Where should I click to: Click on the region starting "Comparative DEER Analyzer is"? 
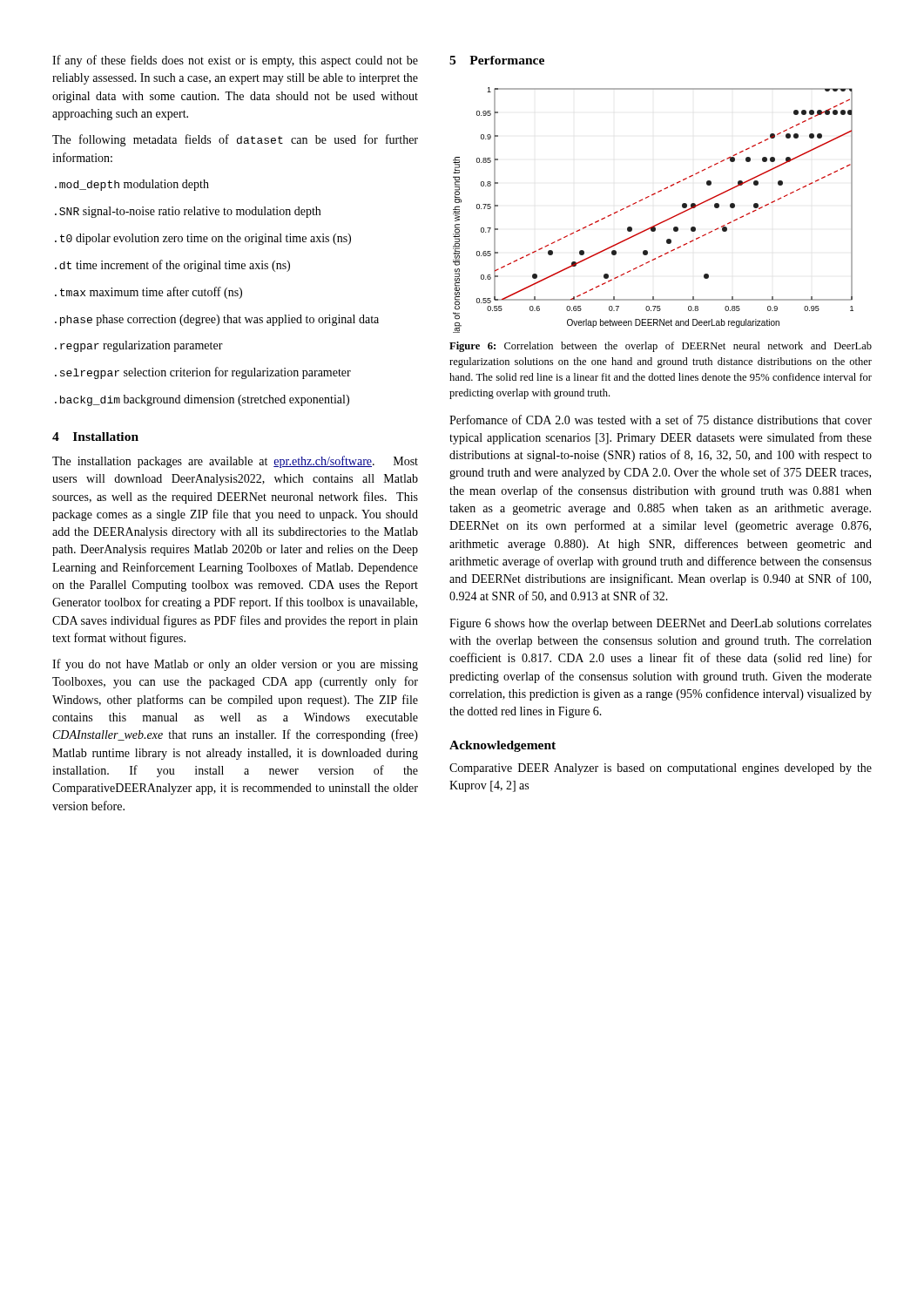click(661, 777)
